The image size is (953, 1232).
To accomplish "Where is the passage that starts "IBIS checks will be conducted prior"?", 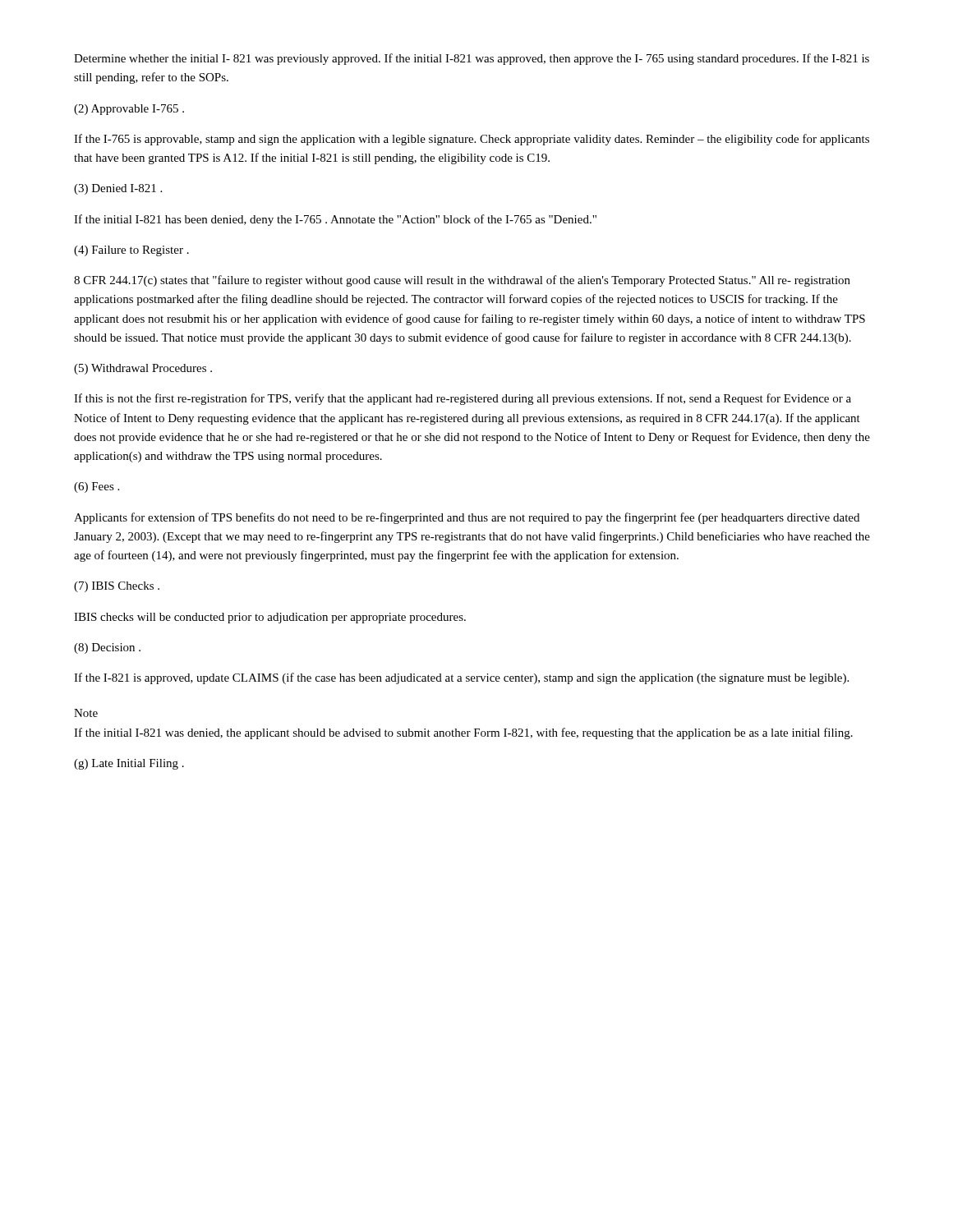I will click(x=270, y=616).
